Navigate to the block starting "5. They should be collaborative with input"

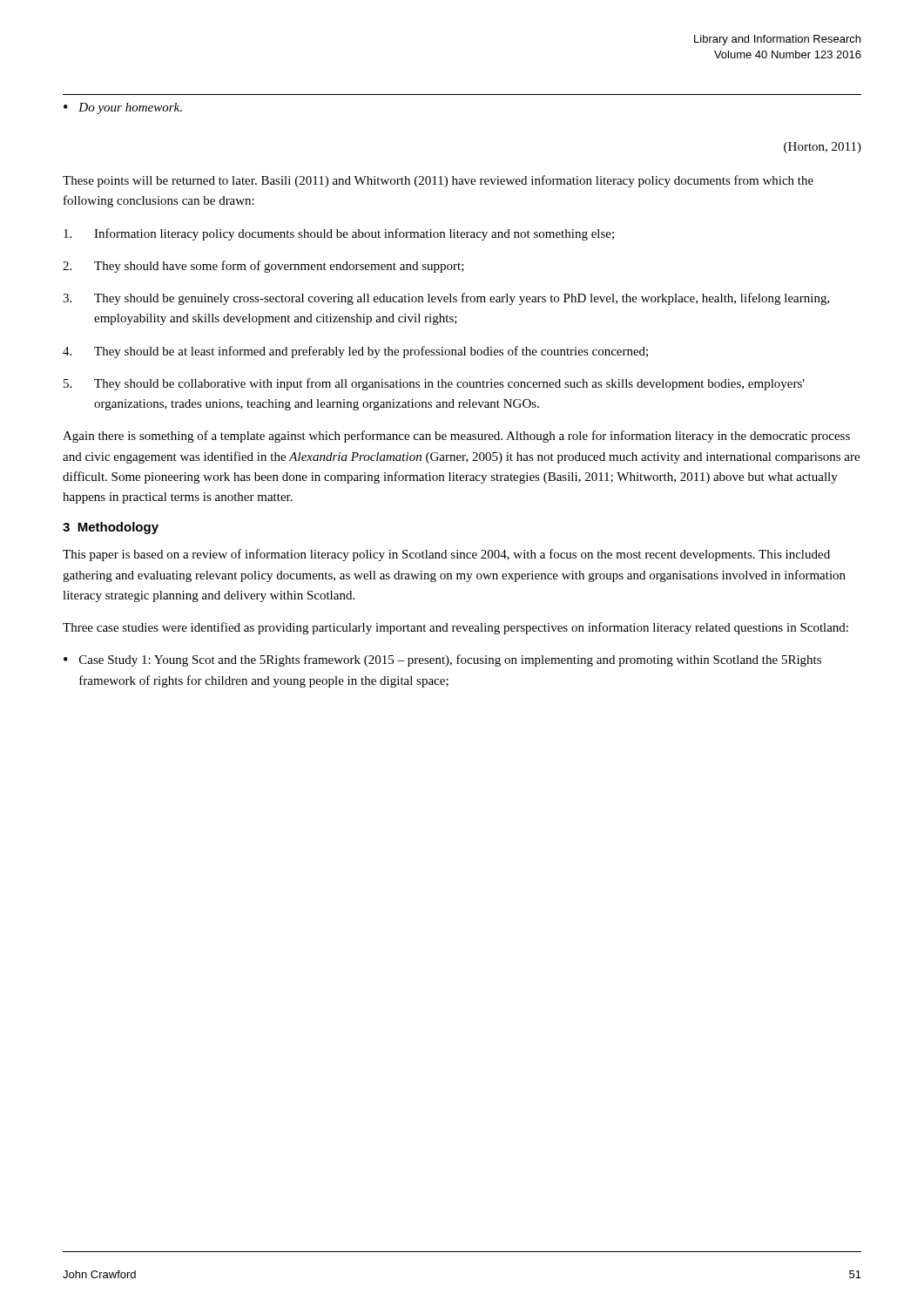[x=462, y=394]
